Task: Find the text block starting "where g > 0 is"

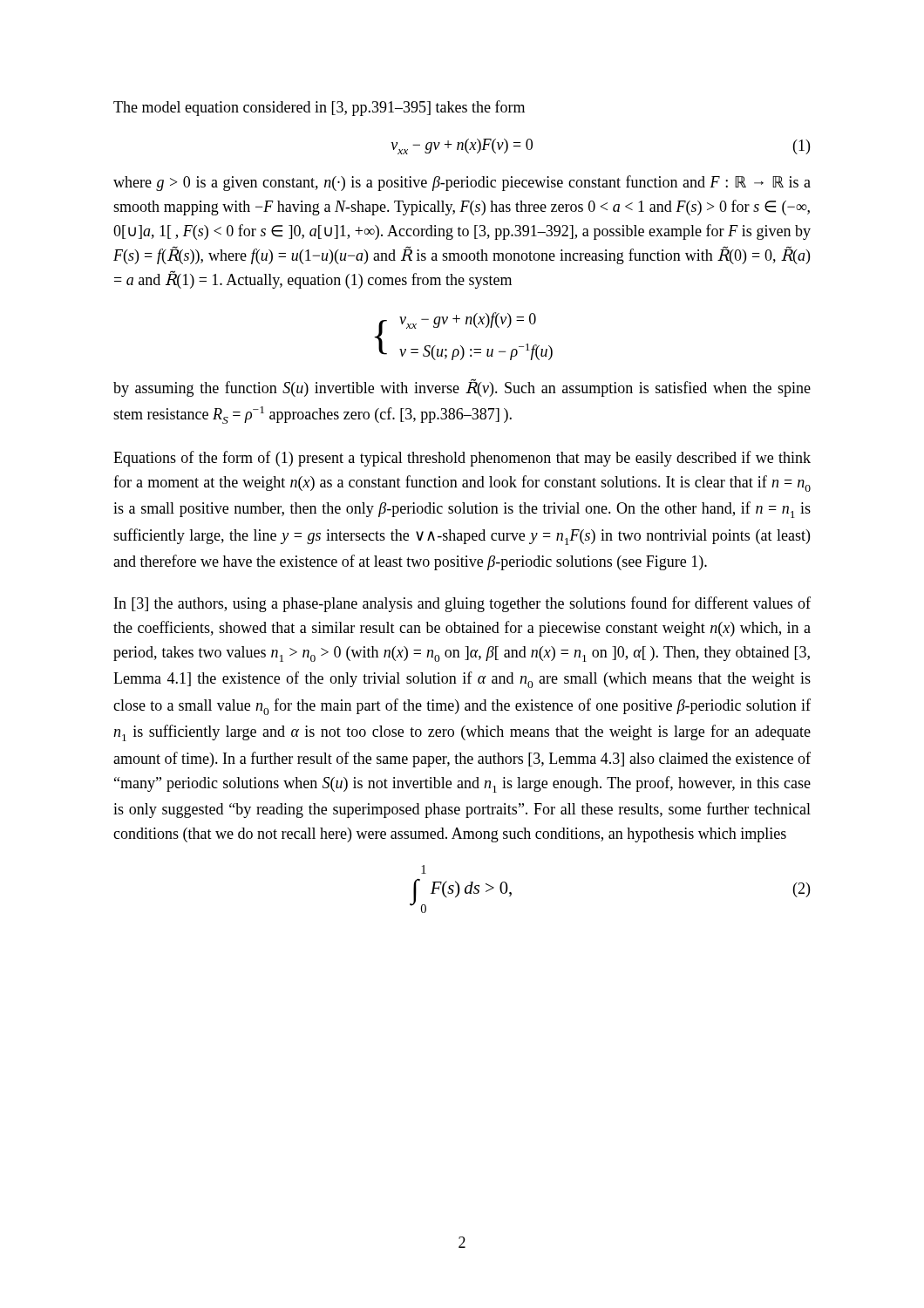Action: (462, 231)
